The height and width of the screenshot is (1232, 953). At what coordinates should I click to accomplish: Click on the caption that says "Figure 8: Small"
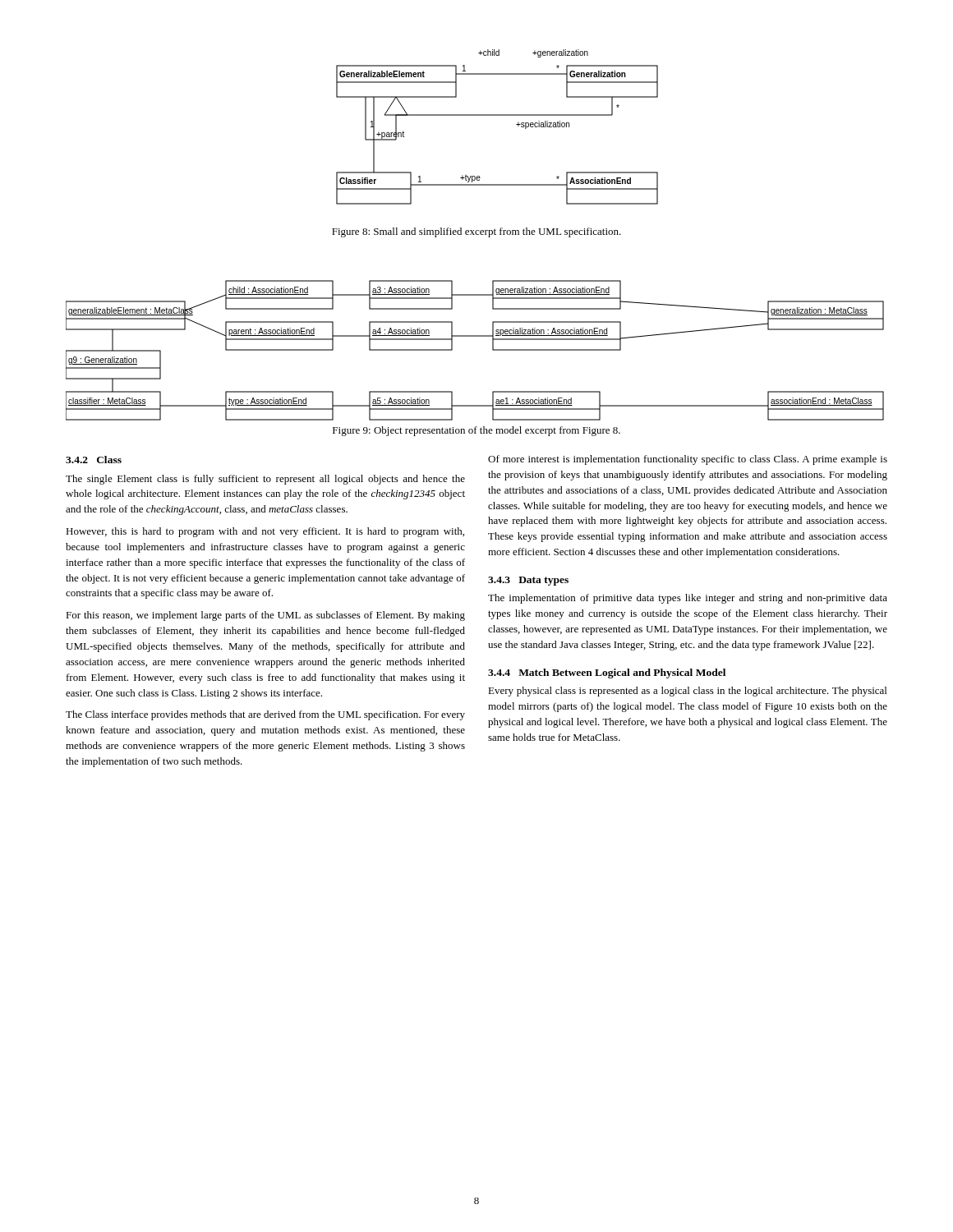[476, 231]
